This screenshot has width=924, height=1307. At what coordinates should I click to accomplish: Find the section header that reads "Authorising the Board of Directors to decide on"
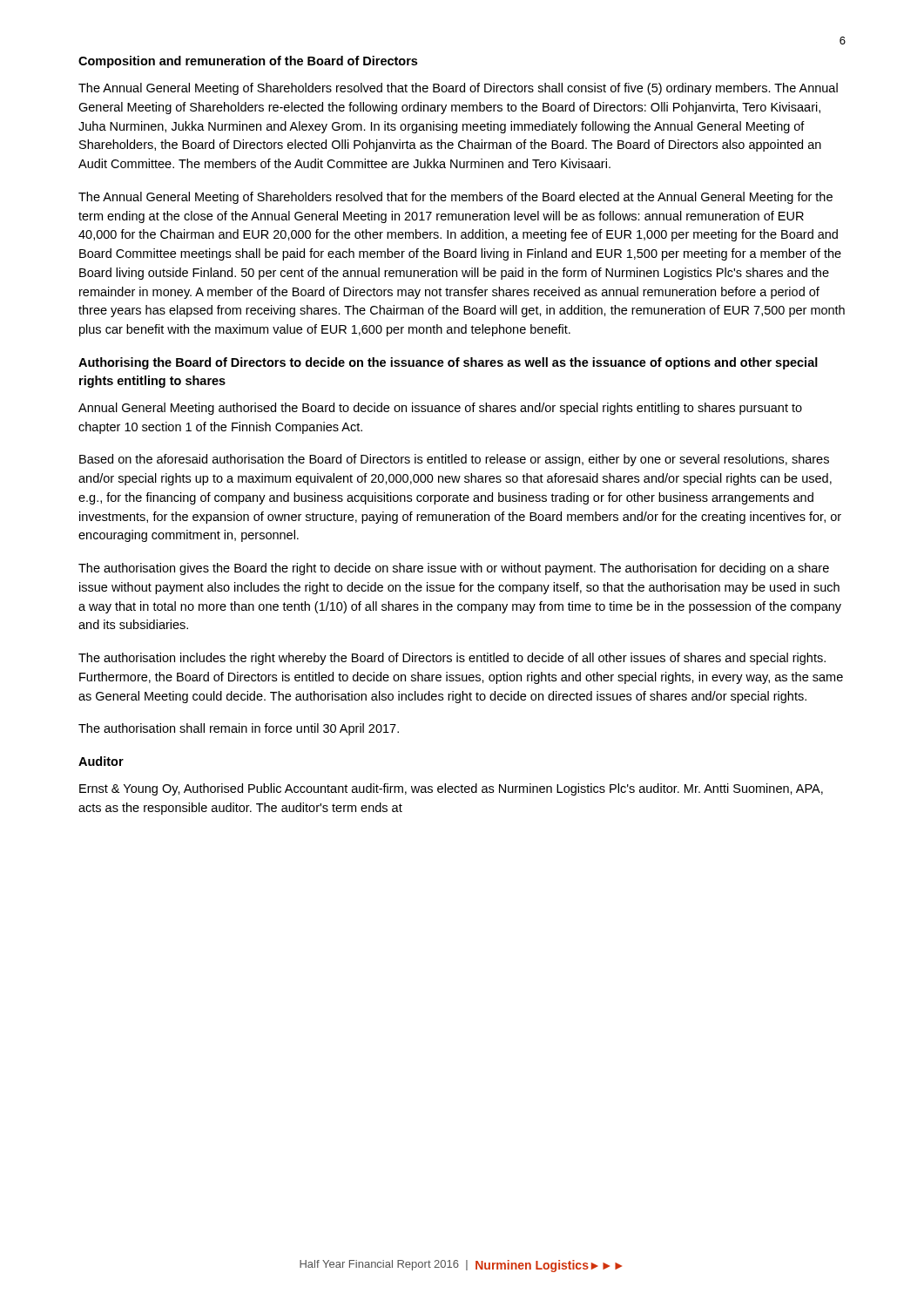pos(448,371)
